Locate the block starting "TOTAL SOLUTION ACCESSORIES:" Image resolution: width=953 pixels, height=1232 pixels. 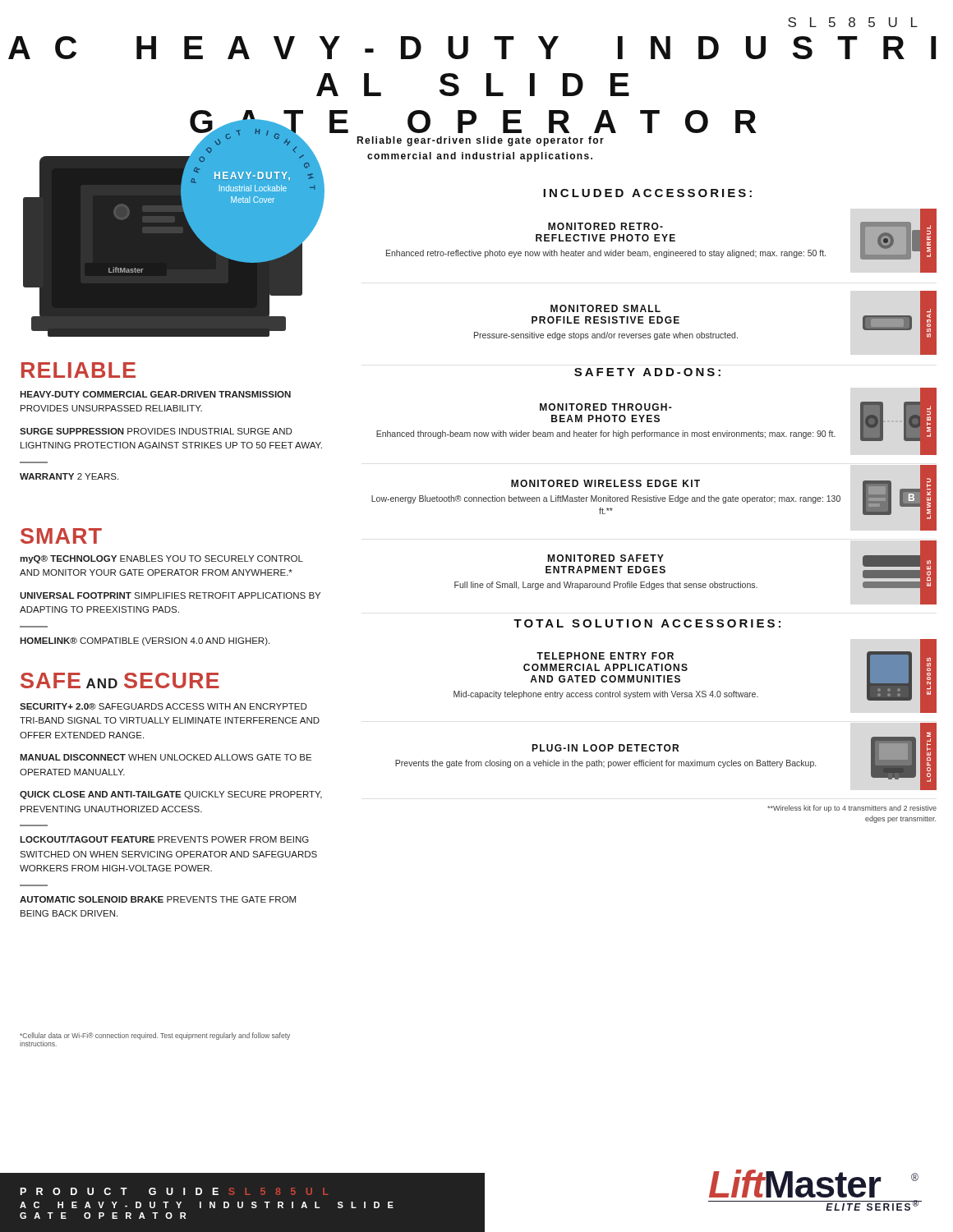pos(649,623)
